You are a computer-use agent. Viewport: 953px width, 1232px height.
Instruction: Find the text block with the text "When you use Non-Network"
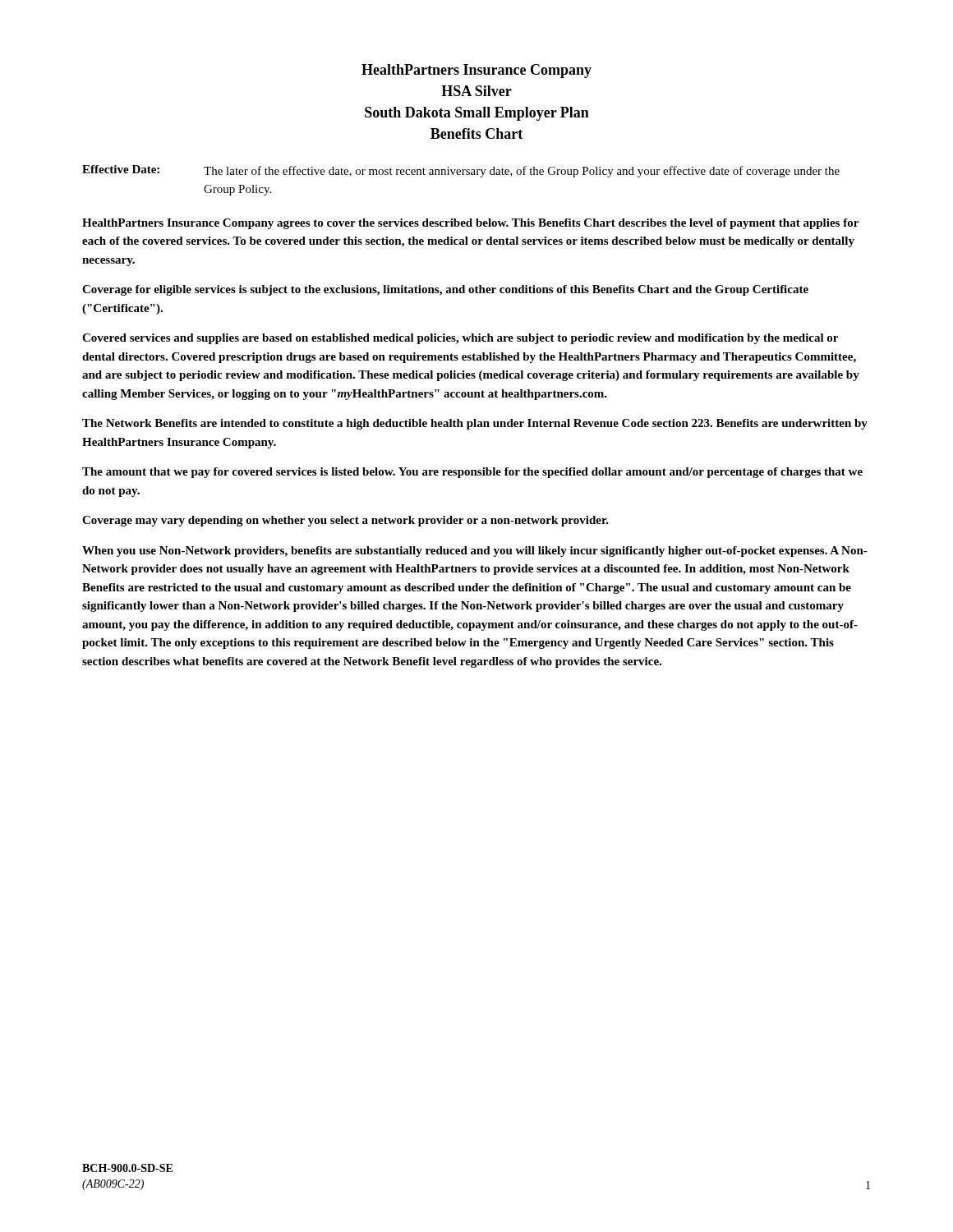(475, 606)
